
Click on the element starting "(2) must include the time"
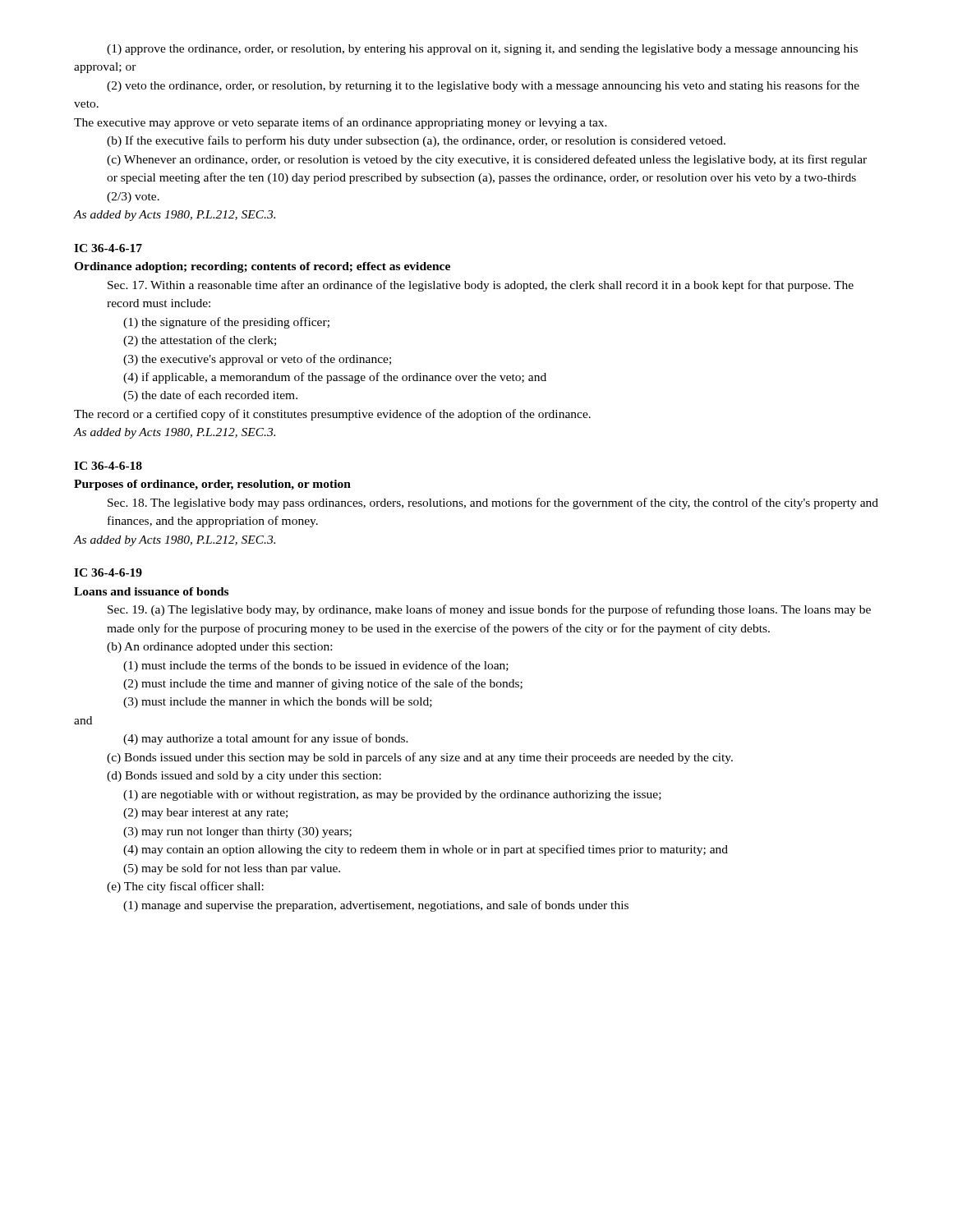point(501,684)
